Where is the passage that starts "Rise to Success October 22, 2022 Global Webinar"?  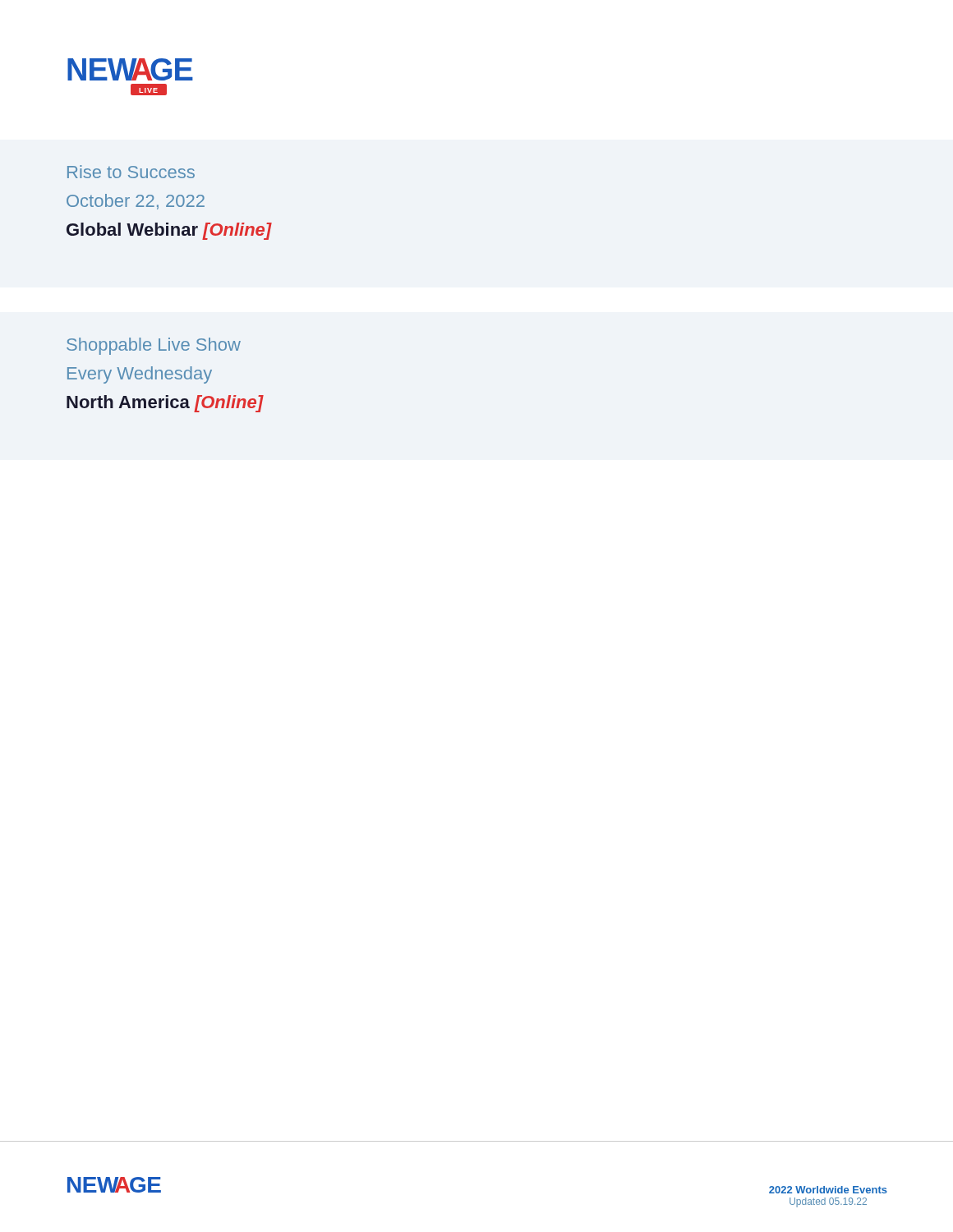pyautogui.click(x=168, y=201)
